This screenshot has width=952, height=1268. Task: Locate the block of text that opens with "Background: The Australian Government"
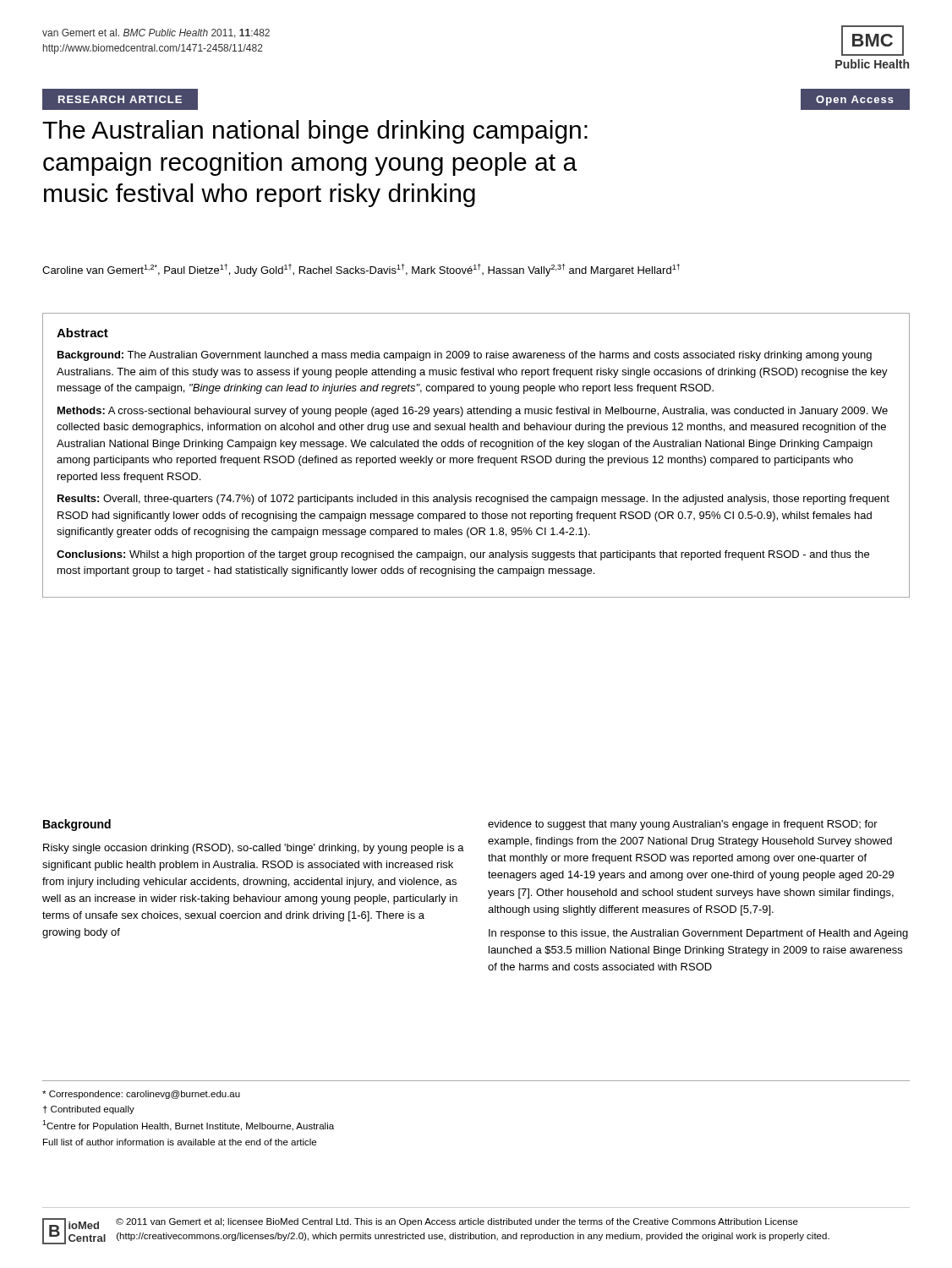[472, 371]
